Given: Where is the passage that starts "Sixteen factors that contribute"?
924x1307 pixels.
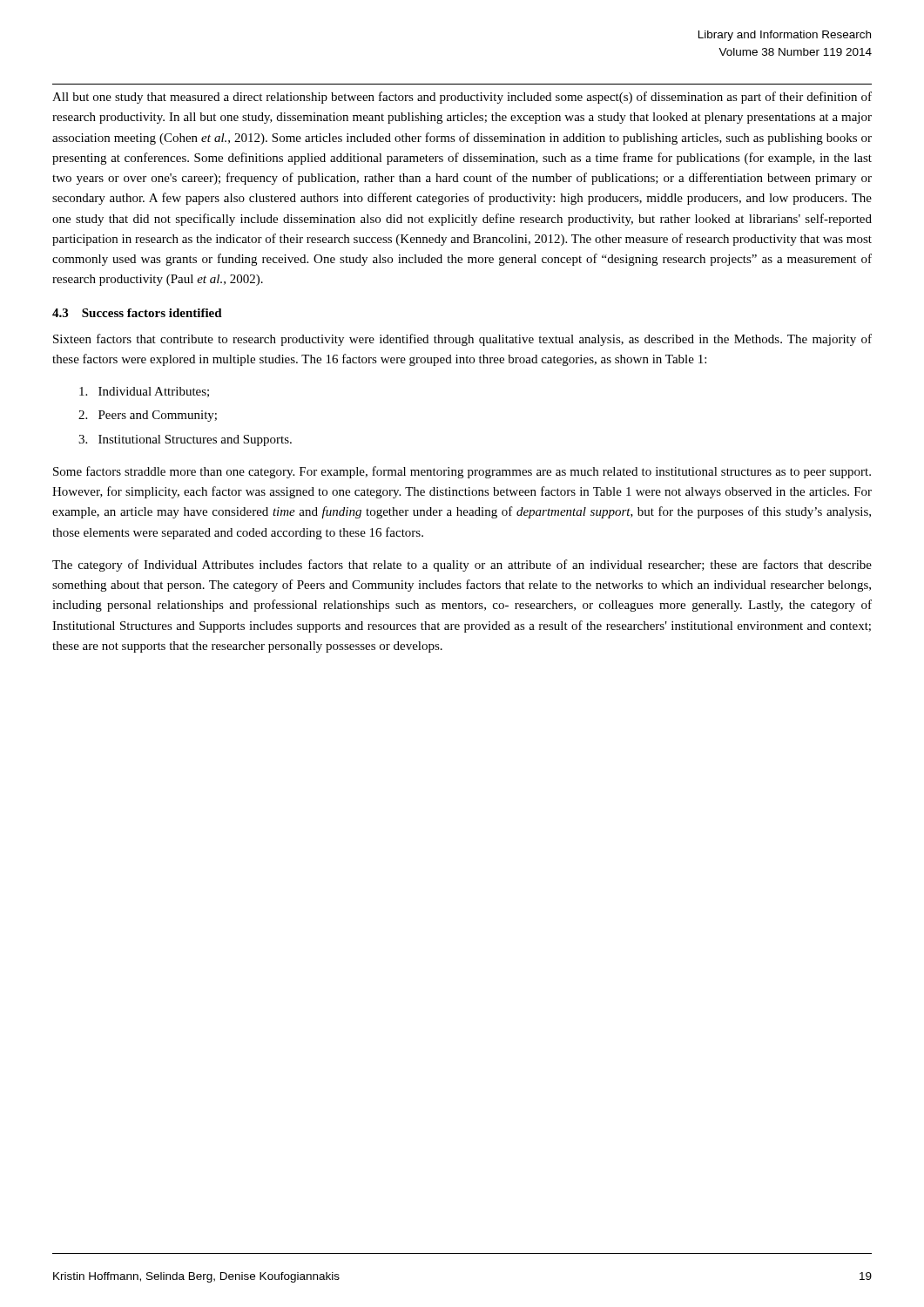Looking at the screenshot, I should tap(462, 349).
